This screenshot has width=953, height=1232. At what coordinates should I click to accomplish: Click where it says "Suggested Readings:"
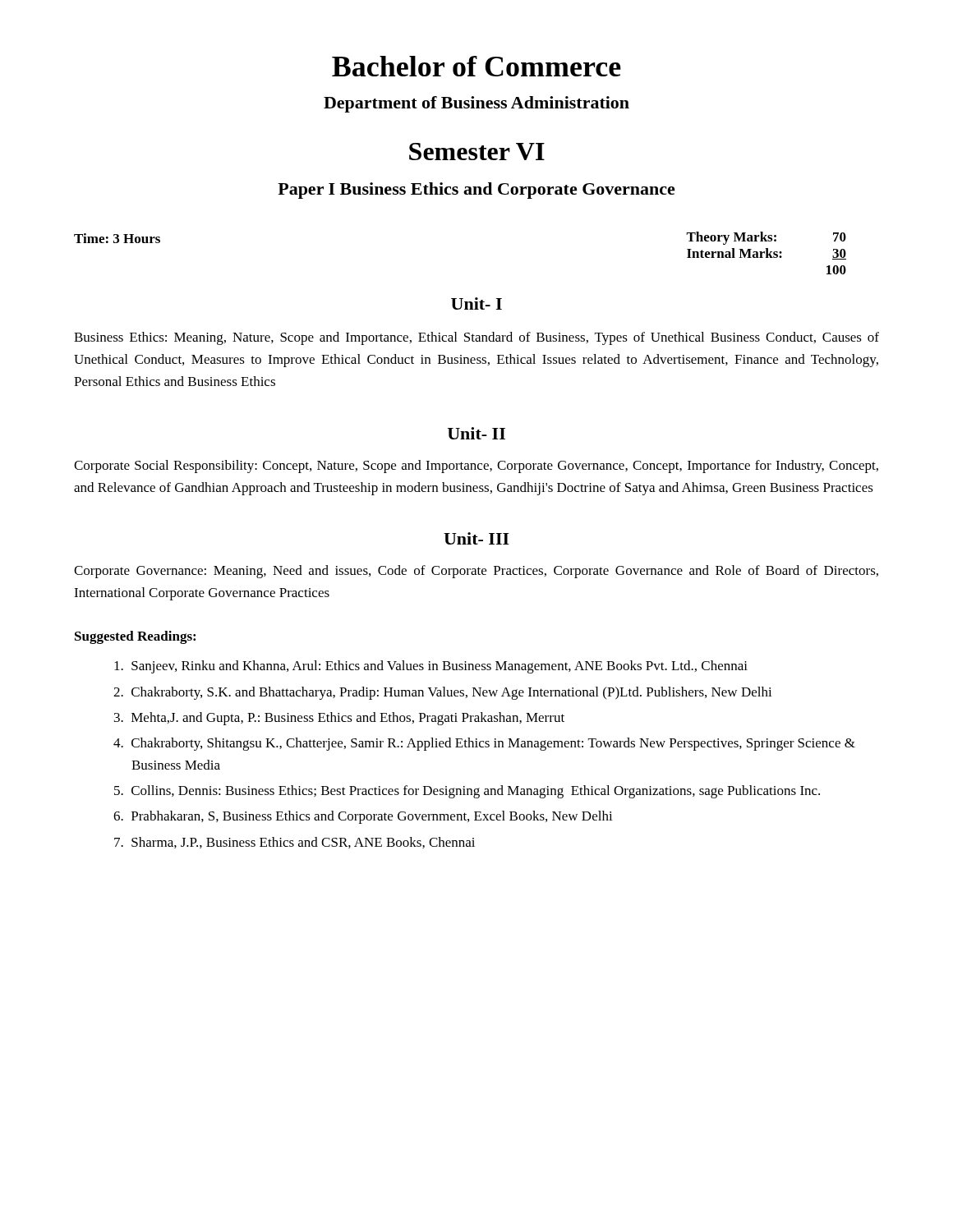pyautogui.click(x=135, y=636)
